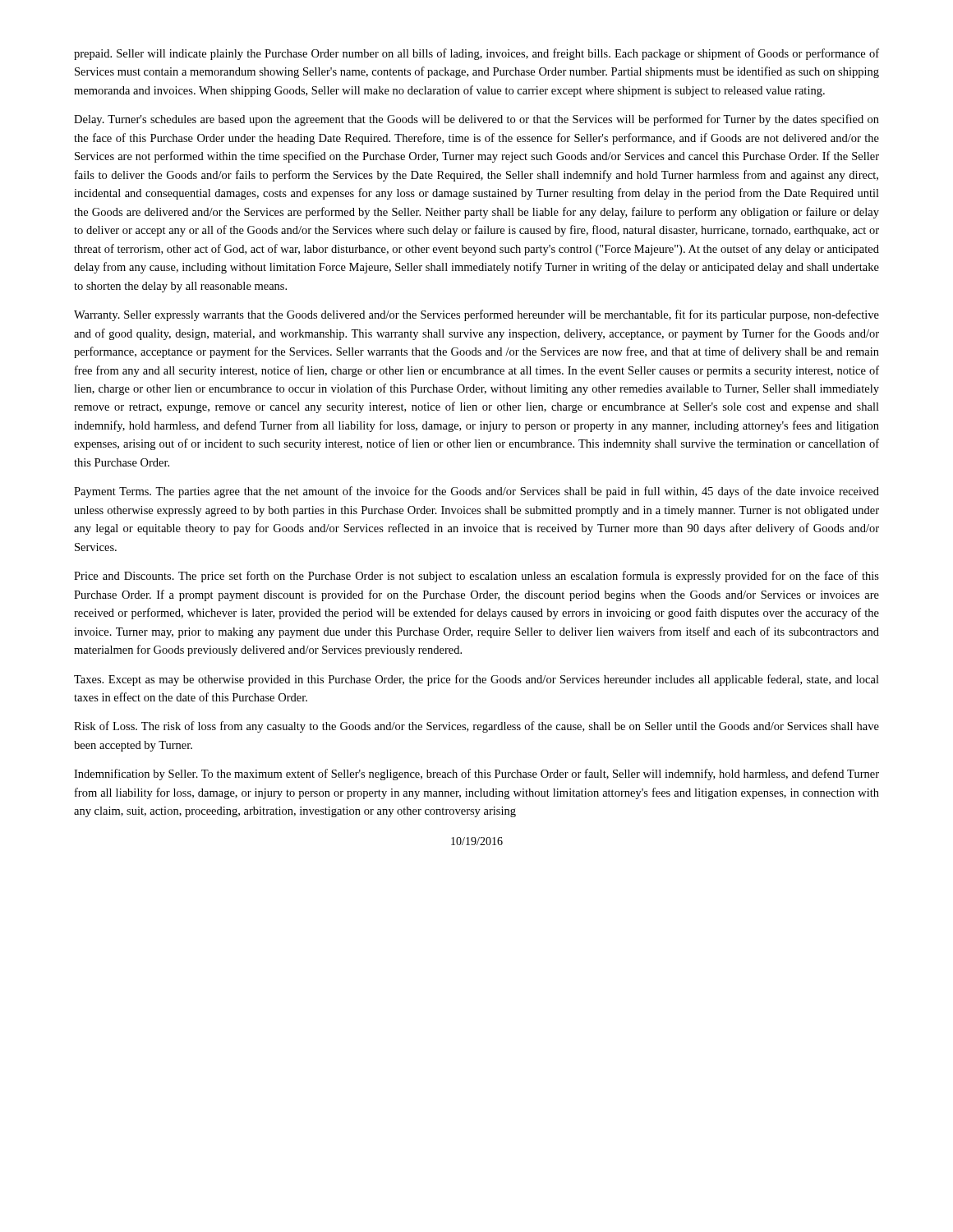Find the element starting "Taxes. Except as may be otherwise"

click(x=476, y=688)
